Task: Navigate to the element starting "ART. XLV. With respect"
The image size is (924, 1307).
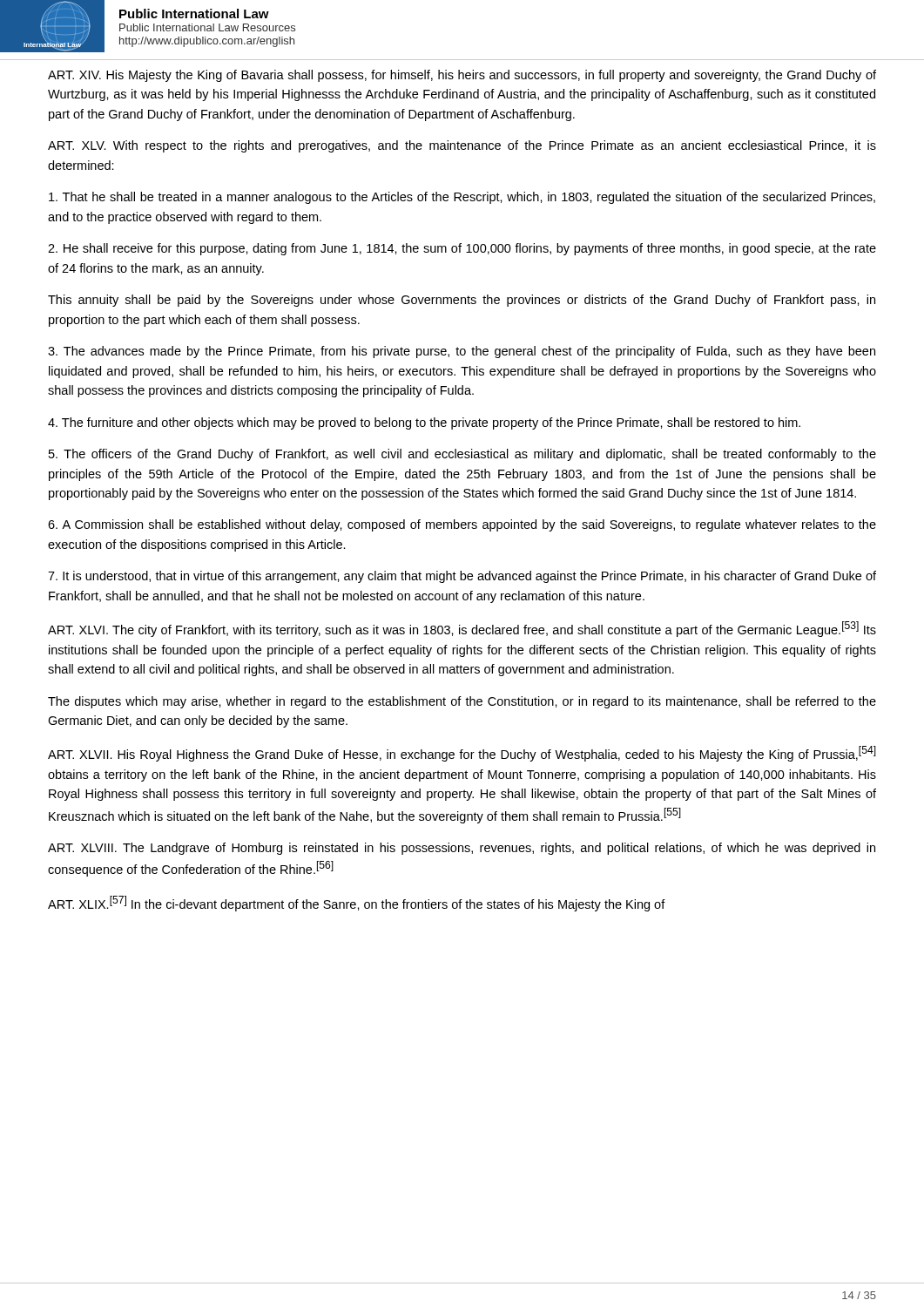Action: (462, 156)
